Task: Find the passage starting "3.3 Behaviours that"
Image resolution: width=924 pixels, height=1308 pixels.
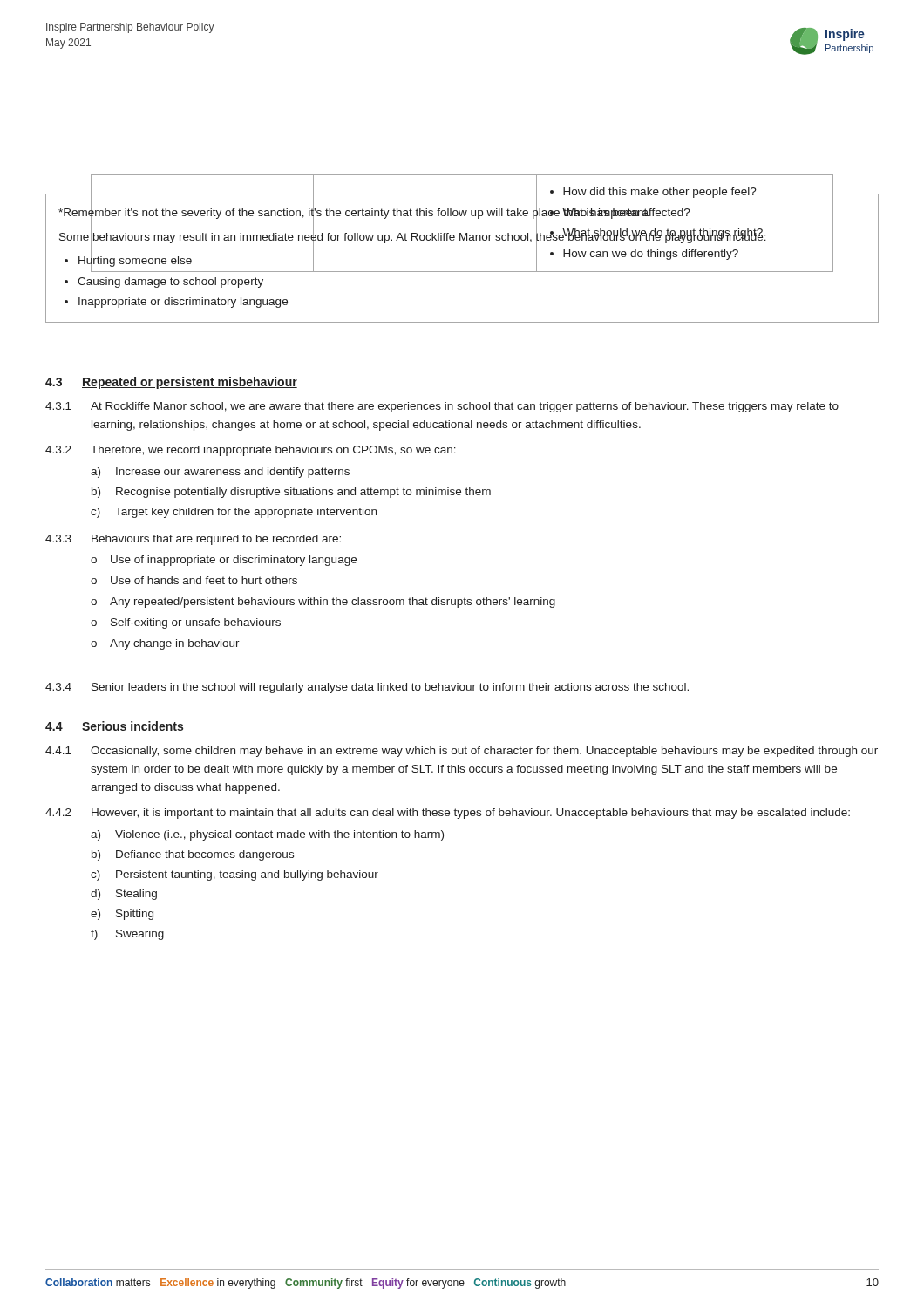Action: 462,593
